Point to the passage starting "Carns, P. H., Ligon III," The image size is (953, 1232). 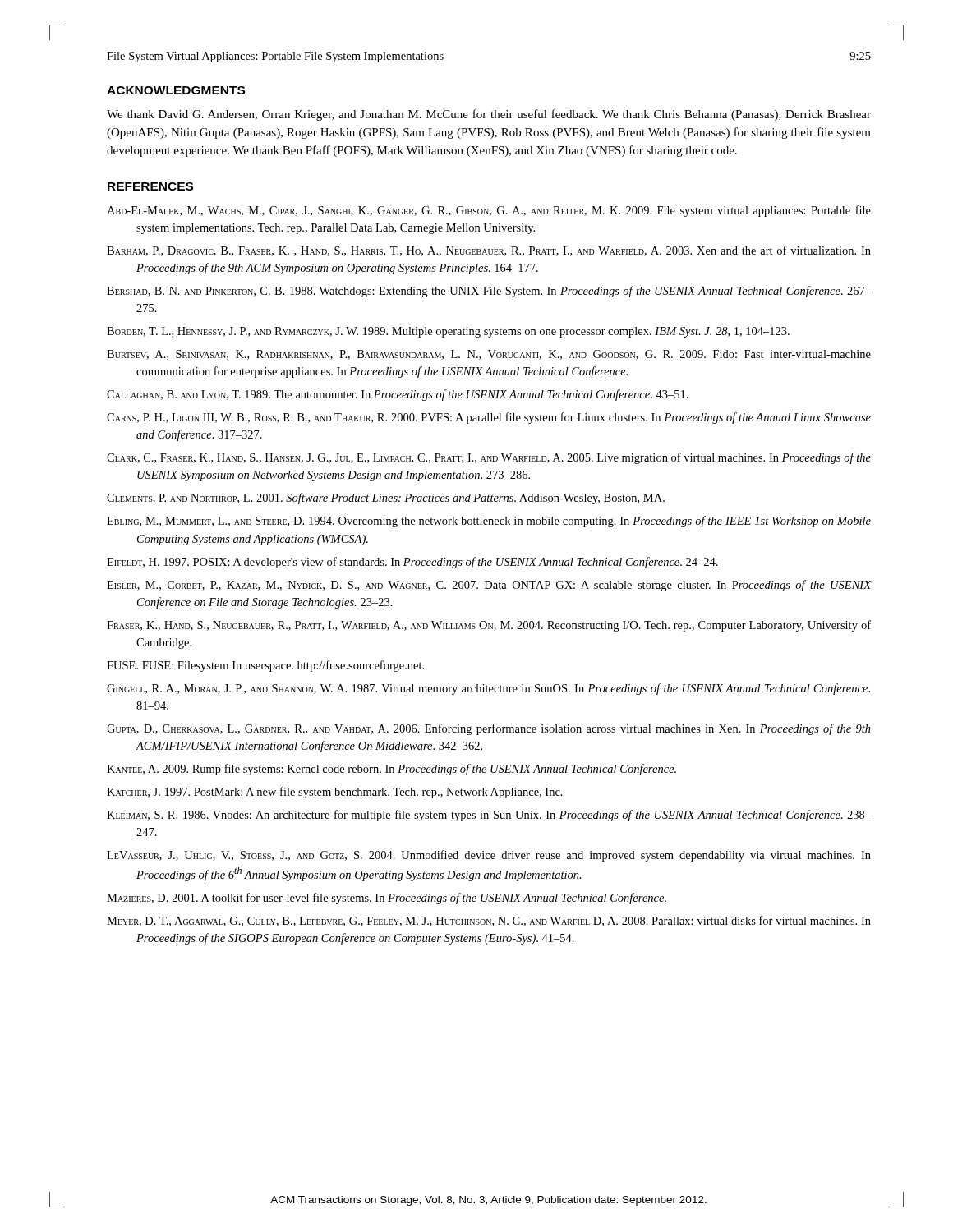click(x=489, y=426)
